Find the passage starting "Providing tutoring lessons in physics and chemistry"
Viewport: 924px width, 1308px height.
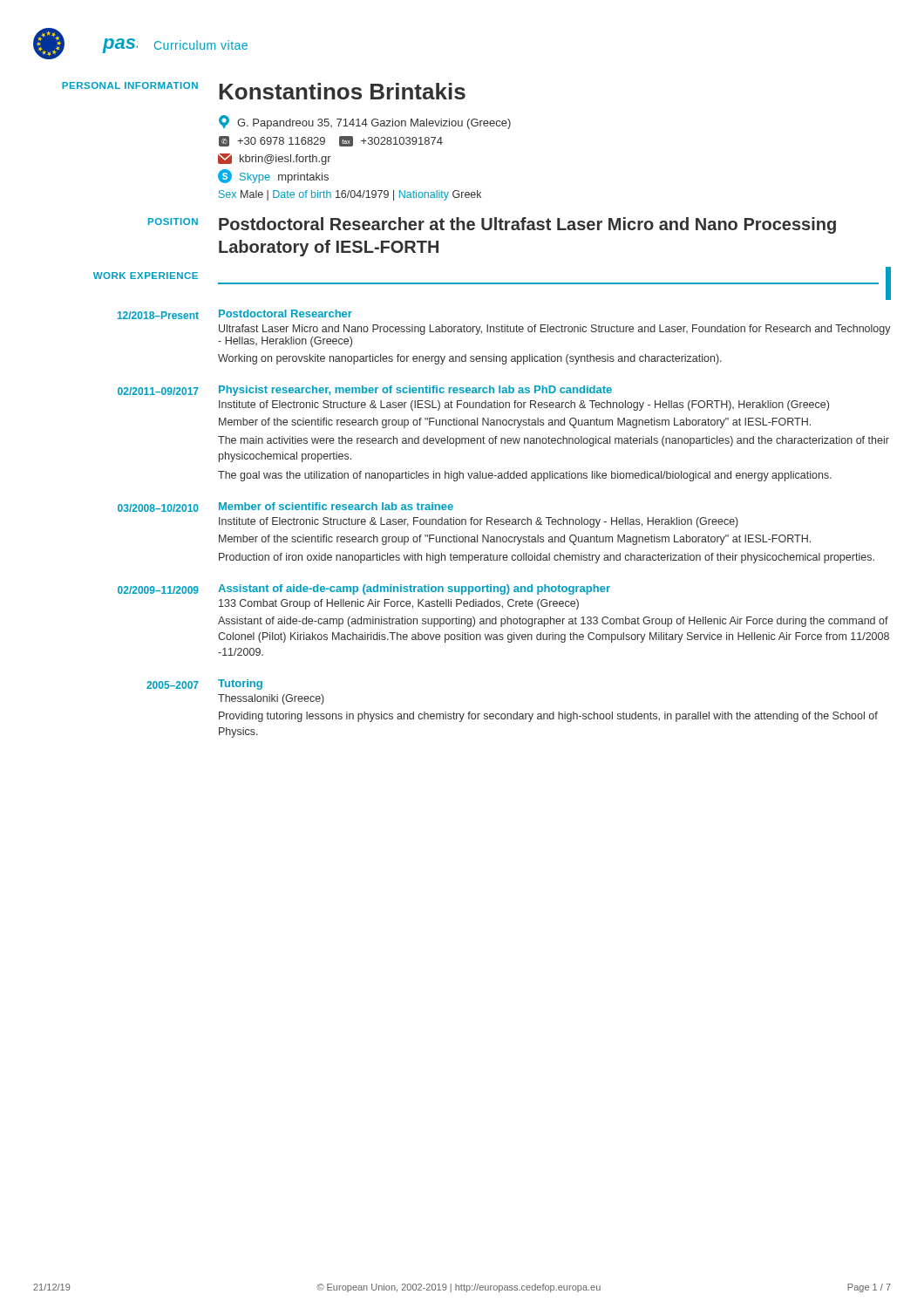coord(548,724)
